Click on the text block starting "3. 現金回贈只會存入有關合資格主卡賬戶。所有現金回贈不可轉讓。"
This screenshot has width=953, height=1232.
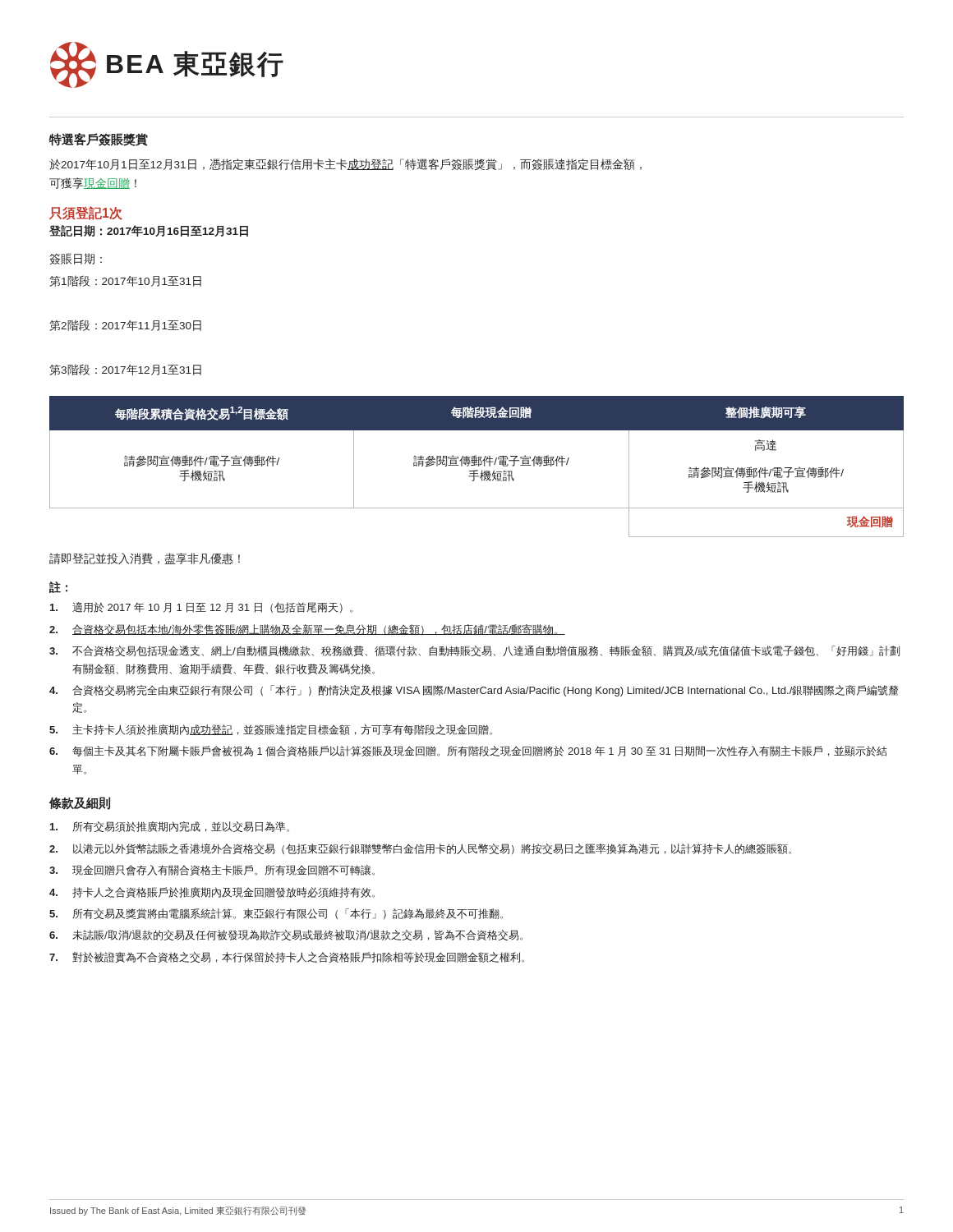tap(212, 870)
